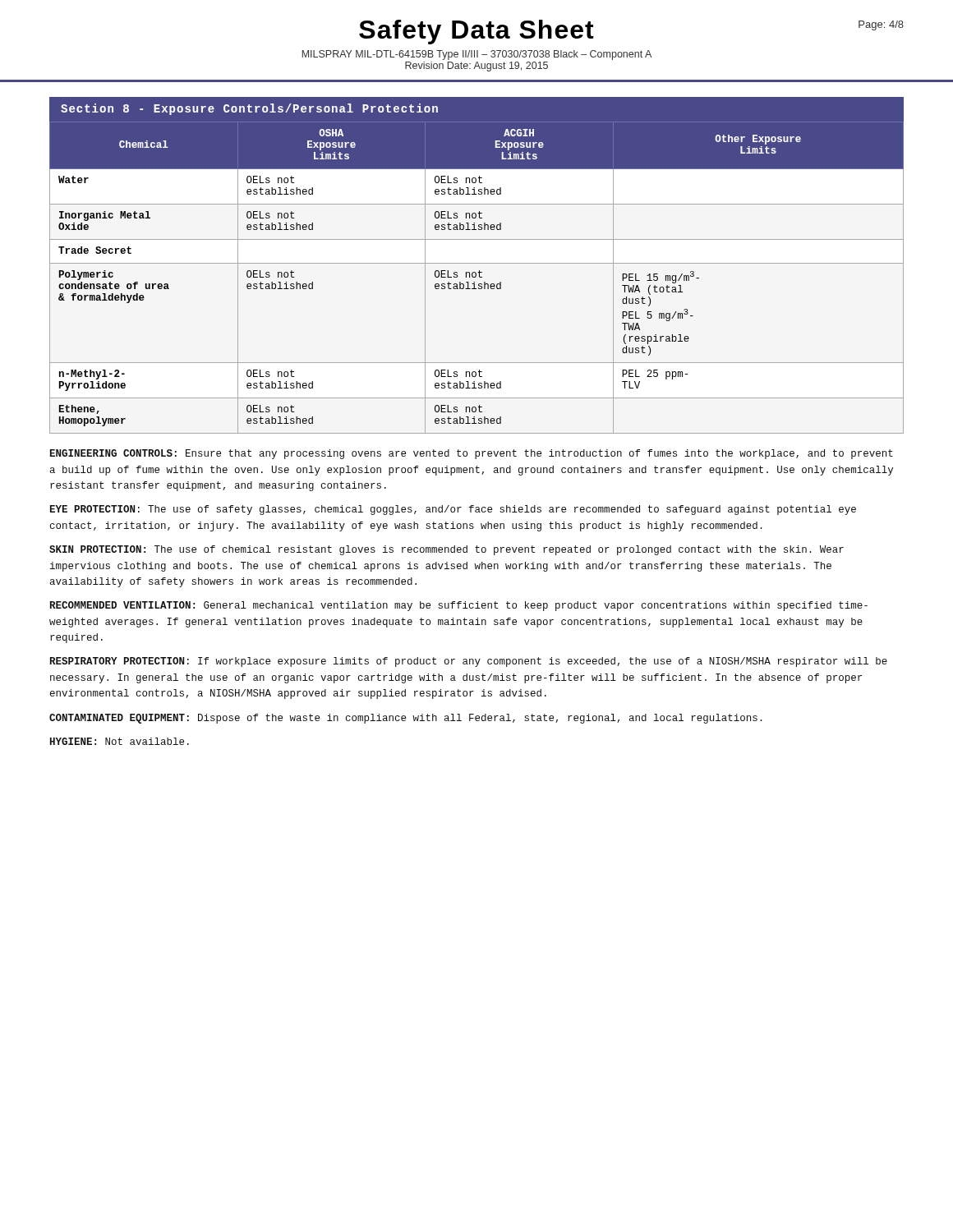Locate the block starting "Safety Data Sheet"
This screenshot has width=953, height=1232.
[x=476, y=30]
